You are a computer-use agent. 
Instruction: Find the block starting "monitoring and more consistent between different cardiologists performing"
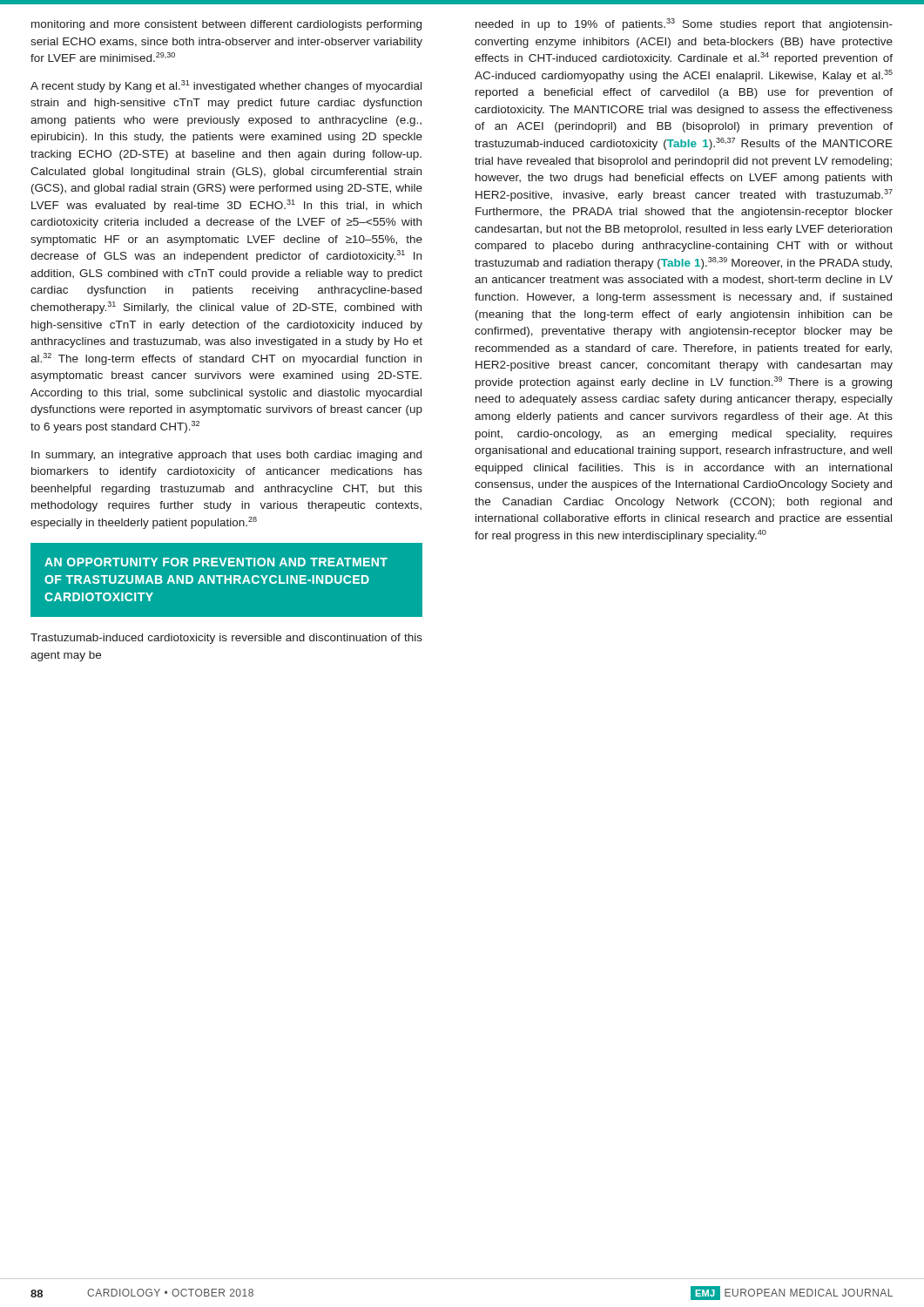coord(226,41)
